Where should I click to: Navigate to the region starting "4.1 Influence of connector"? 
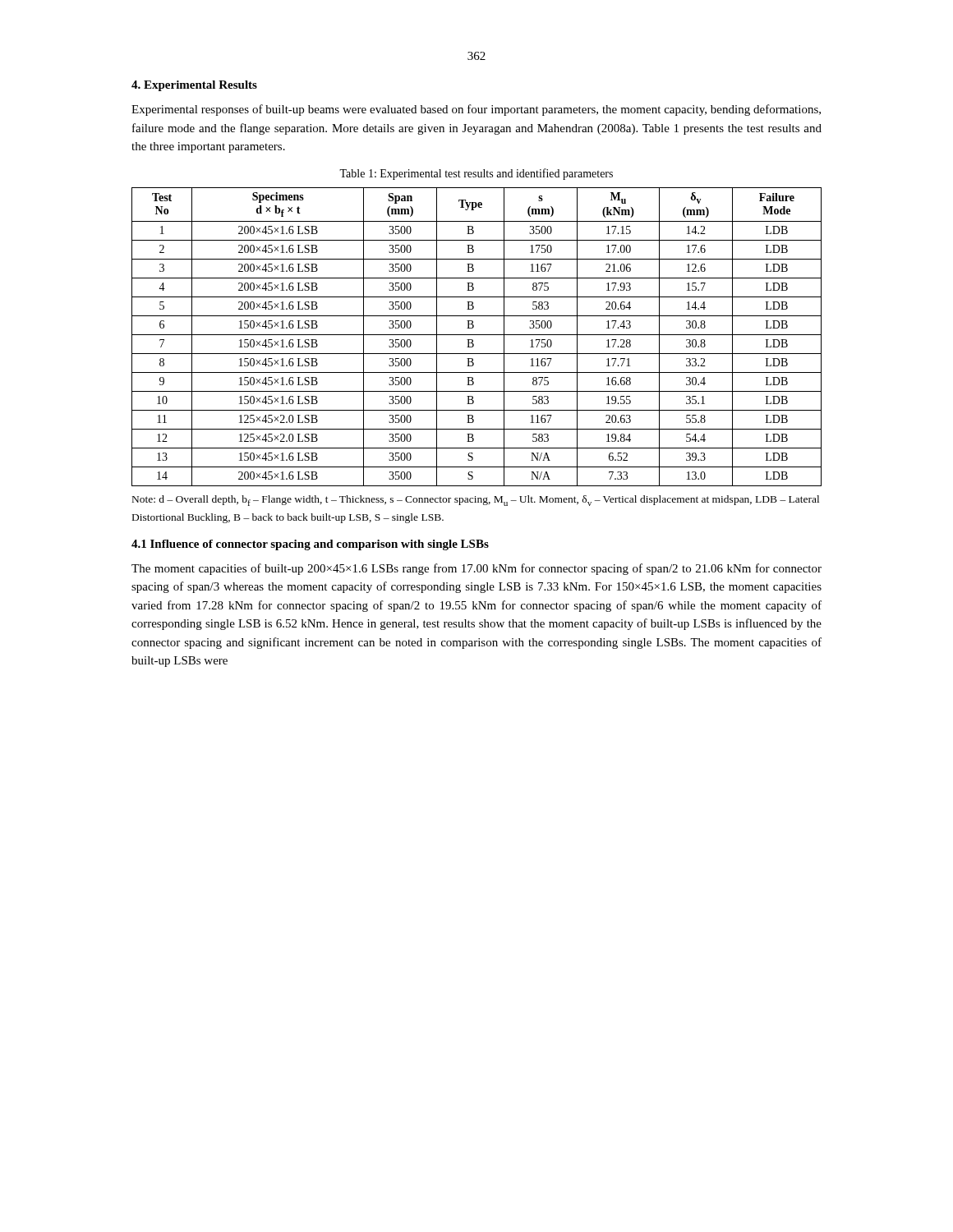point(310,544)
